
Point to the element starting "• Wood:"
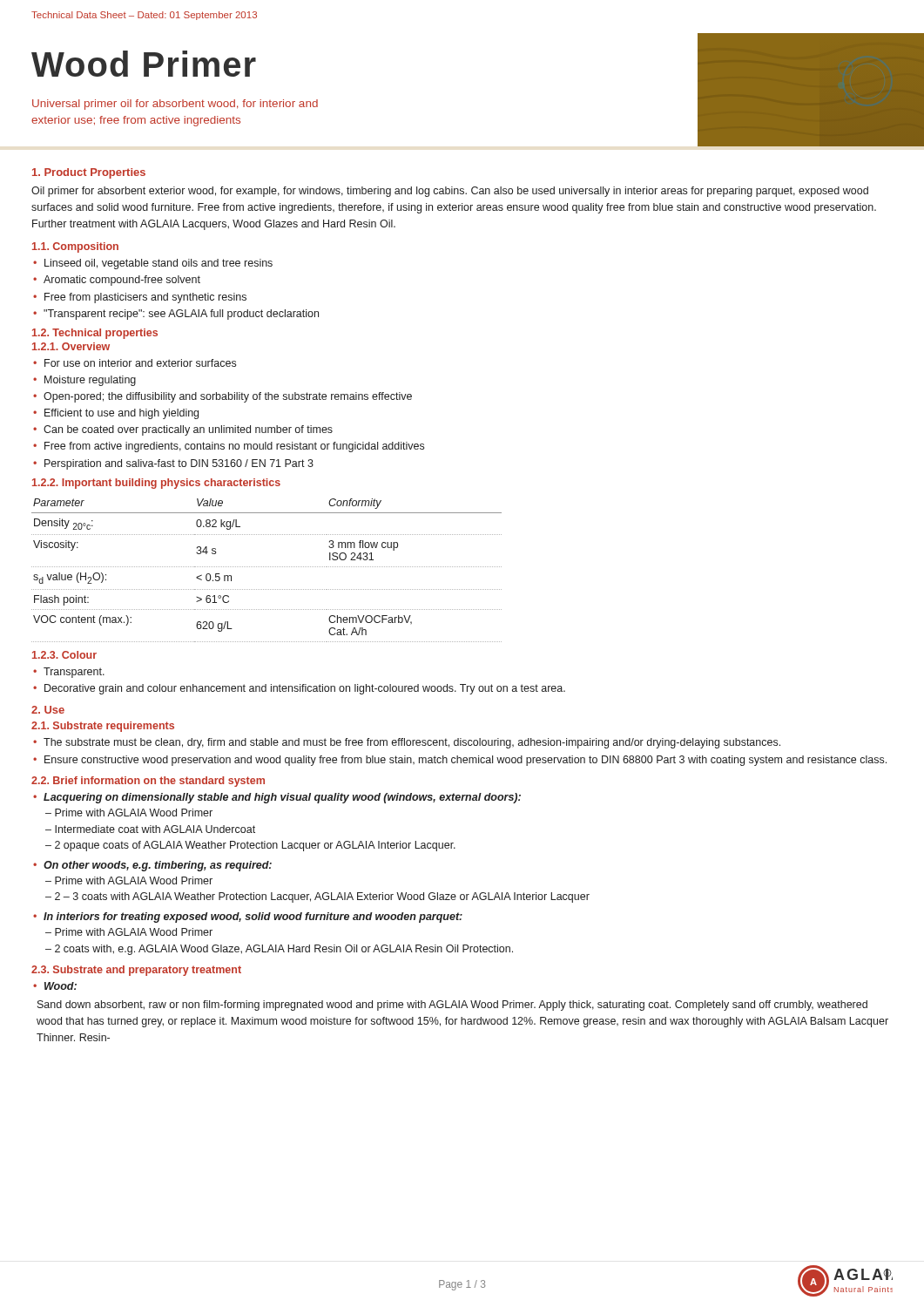(x=55, y=986)
